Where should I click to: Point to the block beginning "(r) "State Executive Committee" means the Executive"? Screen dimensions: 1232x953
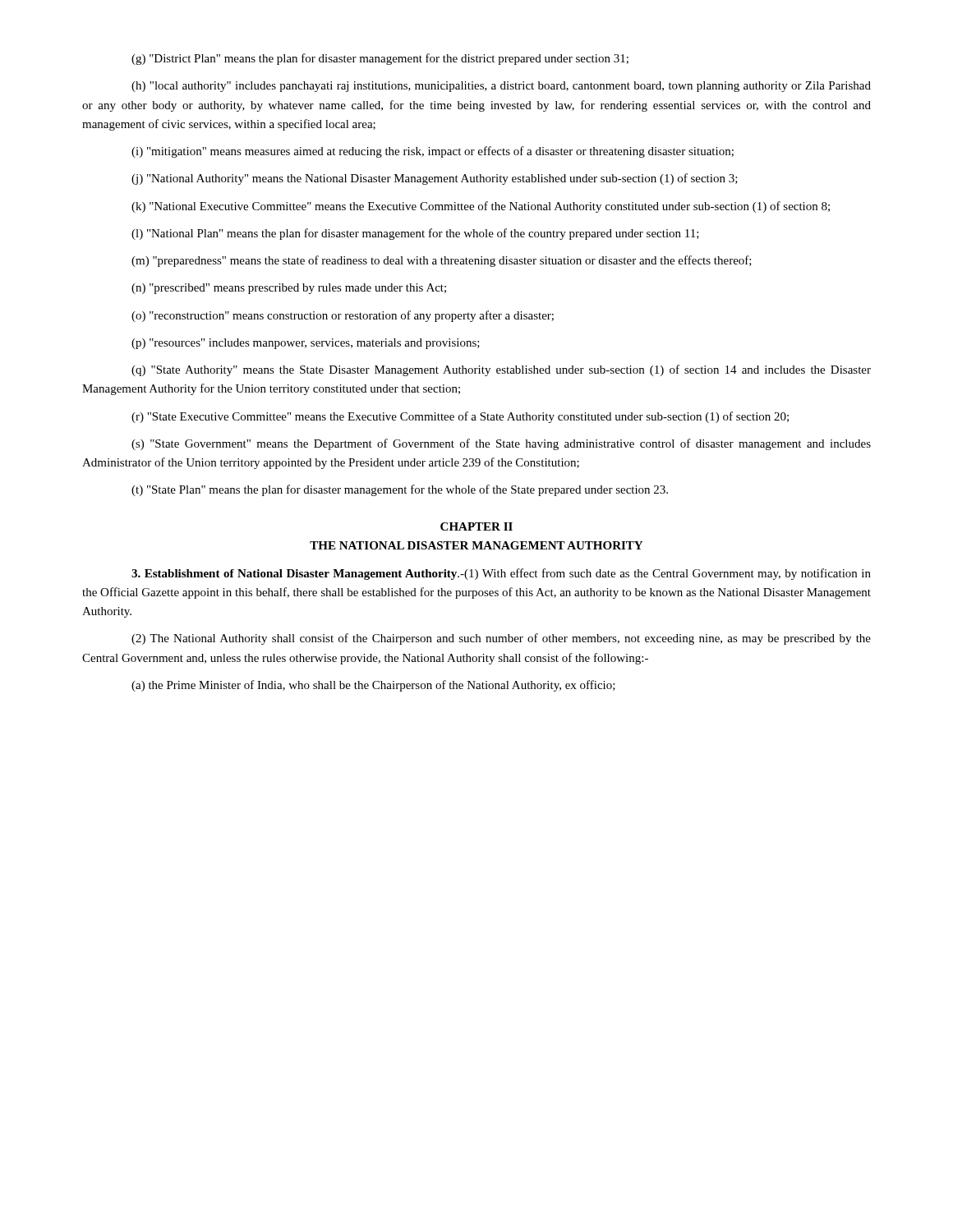(461, 416)
